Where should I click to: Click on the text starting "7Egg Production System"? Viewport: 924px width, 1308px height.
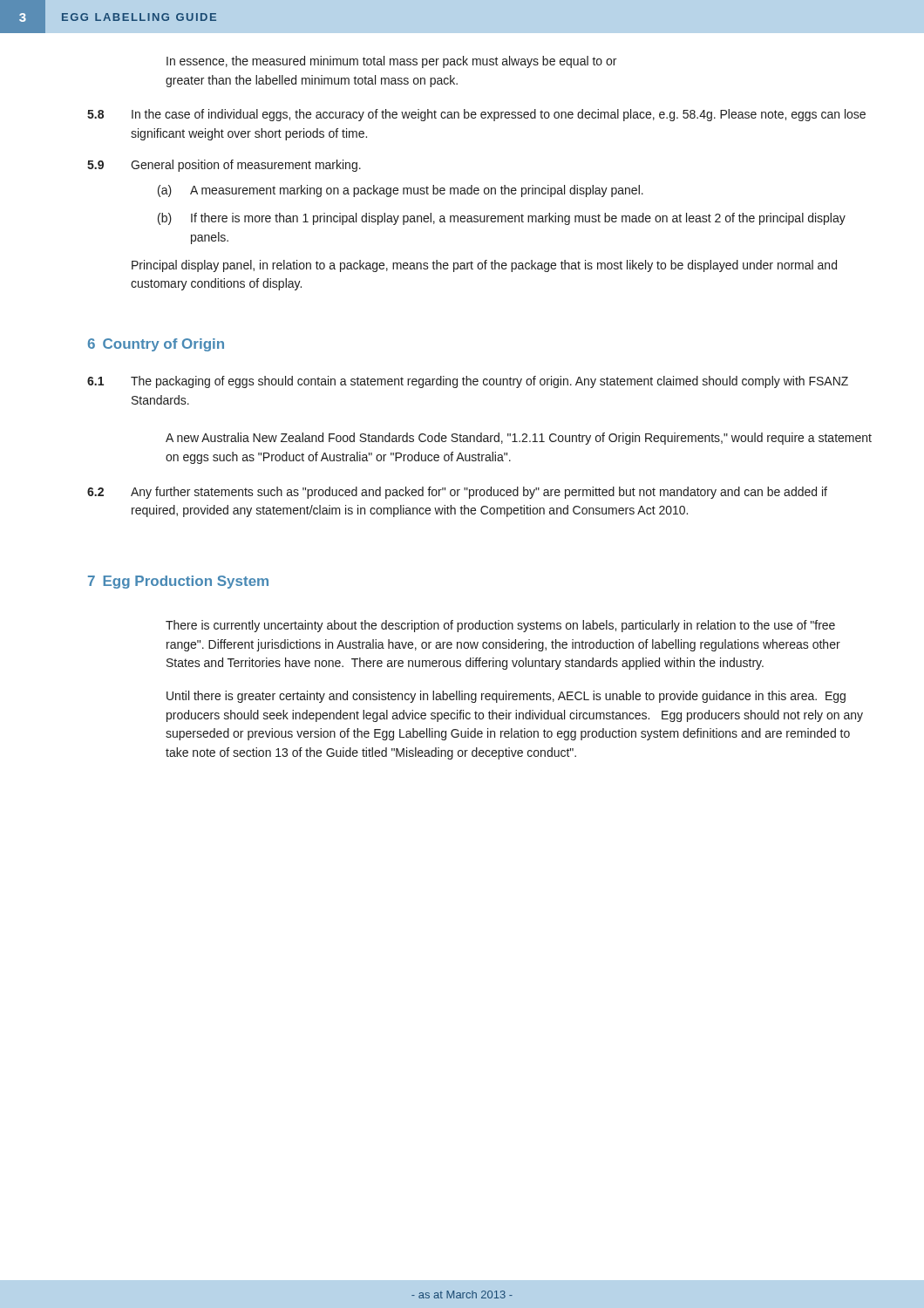point(178,581)
